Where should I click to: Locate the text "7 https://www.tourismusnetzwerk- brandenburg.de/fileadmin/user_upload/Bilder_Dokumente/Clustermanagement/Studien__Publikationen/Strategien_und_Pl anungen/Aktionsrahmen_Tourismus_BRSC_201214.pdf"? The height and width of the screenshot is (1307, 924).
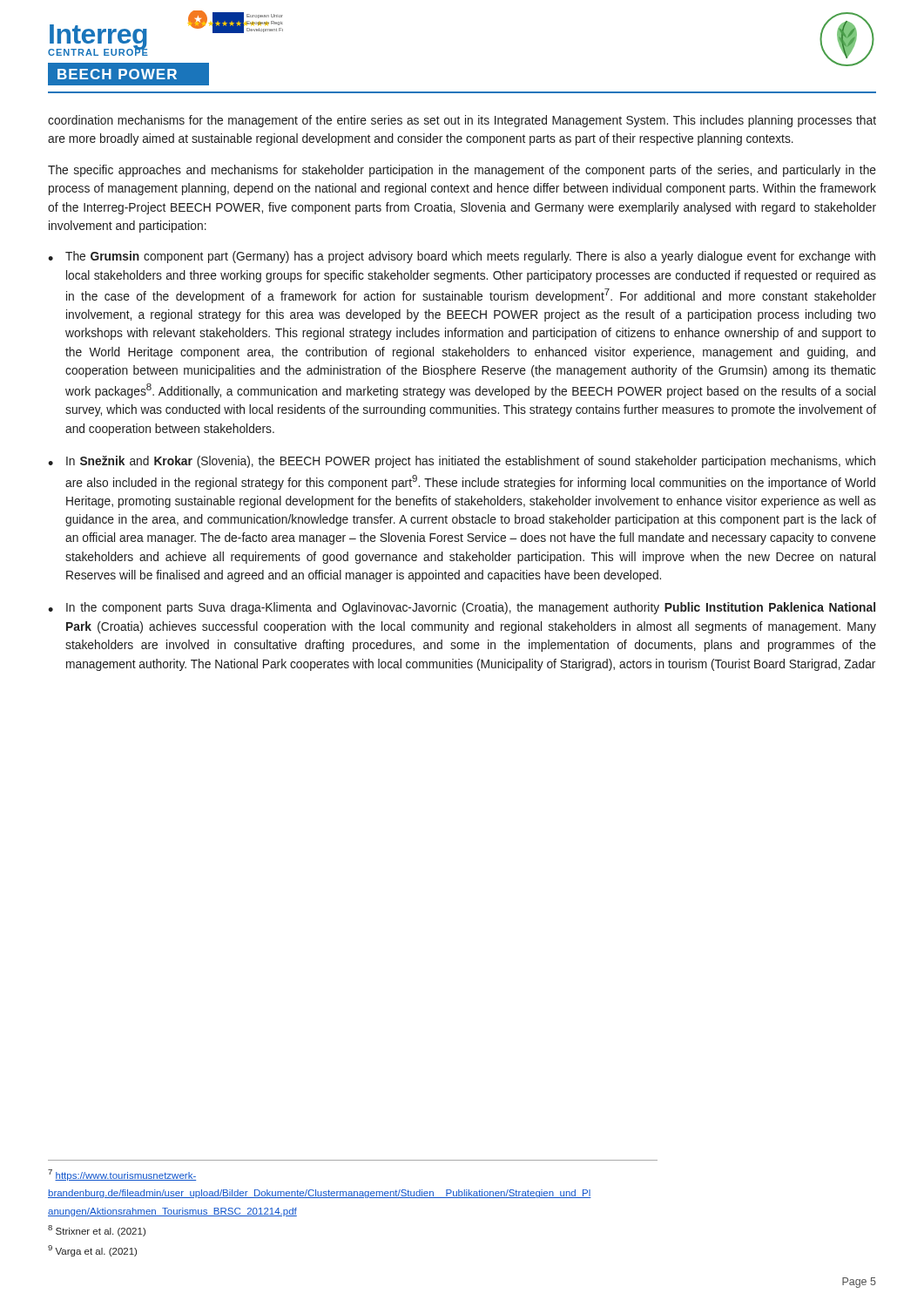pyautogui.click(x=353, y=1193)
